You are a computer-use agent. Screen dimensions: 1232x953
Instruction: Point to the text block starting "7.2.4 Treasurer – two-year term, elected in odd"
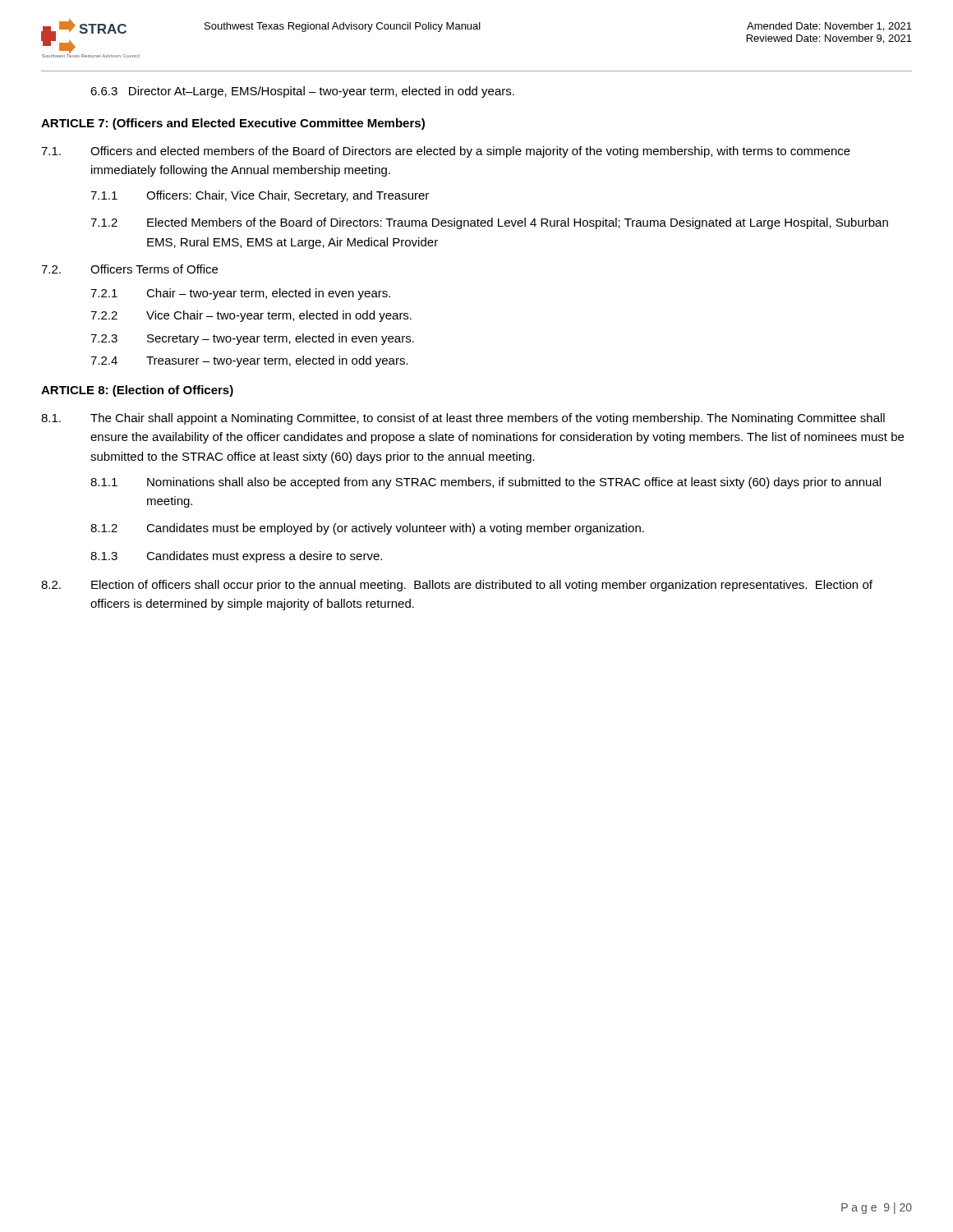[x=249, y=361]
